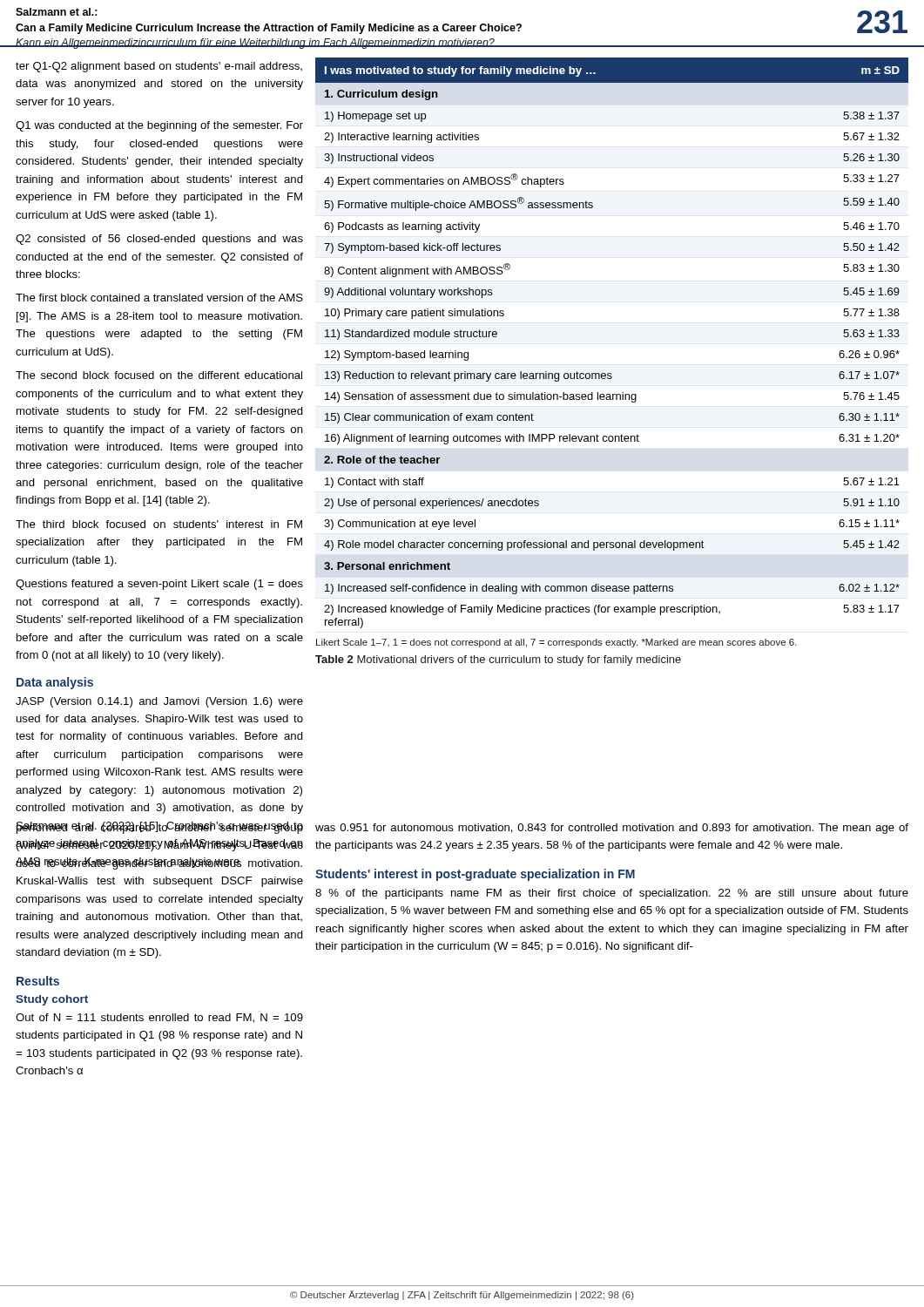
Task: Navigate to the text block starting "Study cohort"
Action: point(52,999)
